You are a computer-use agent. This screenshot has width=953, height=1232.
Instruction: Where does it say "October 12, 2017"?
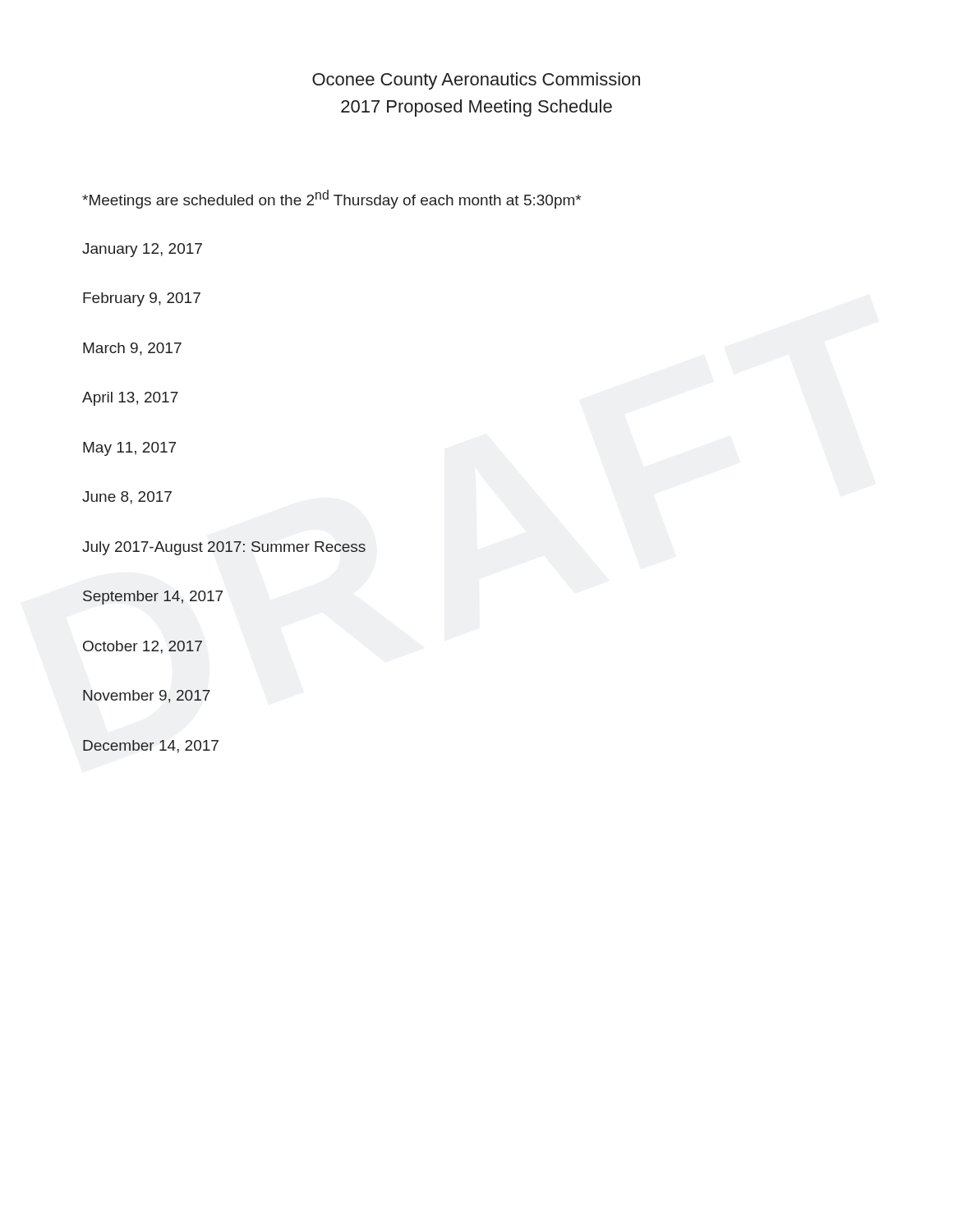[x=142, y=646]
